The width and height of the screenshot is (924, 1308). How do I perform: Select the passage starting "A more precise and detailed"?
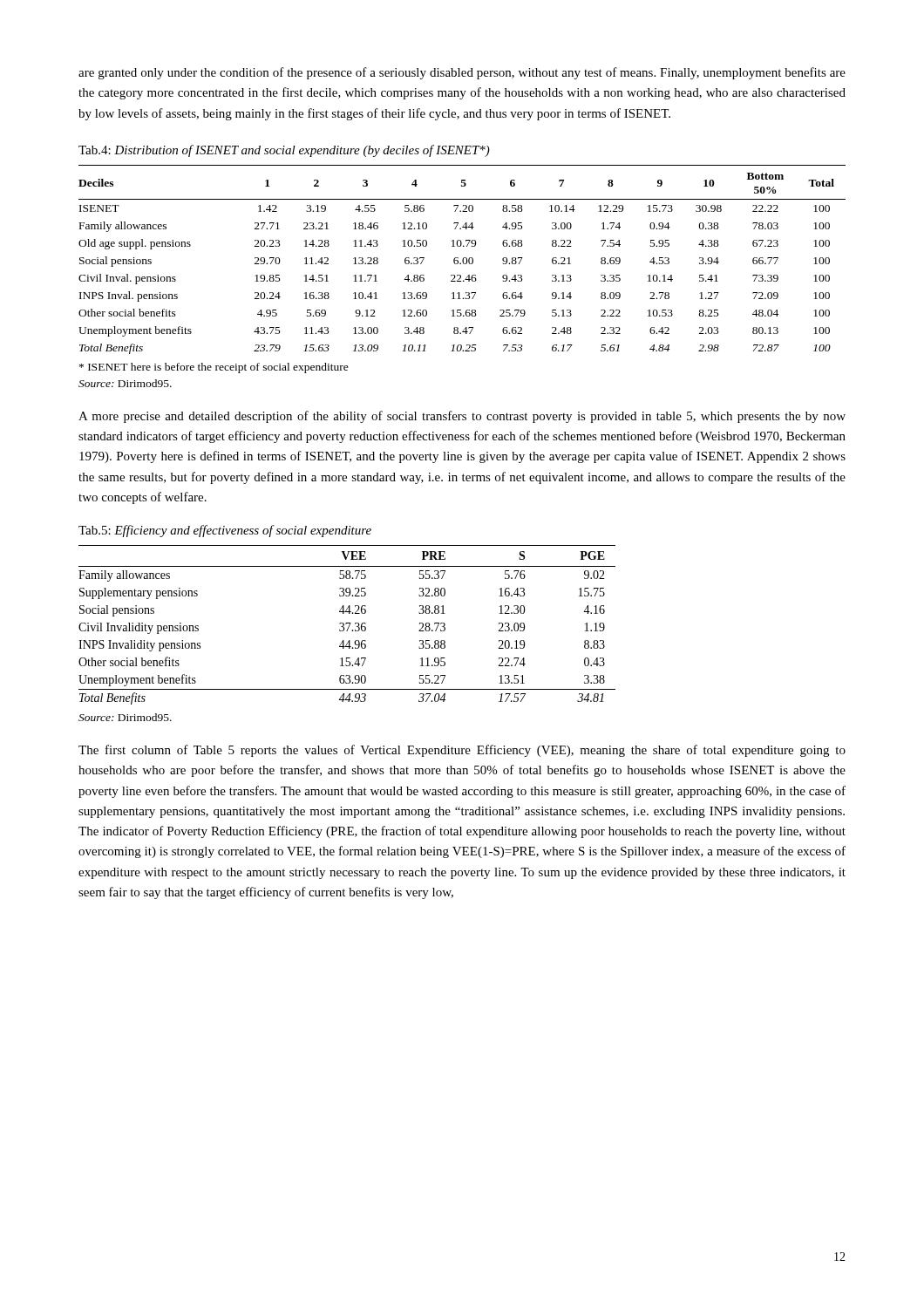click(x=462, y=456)
